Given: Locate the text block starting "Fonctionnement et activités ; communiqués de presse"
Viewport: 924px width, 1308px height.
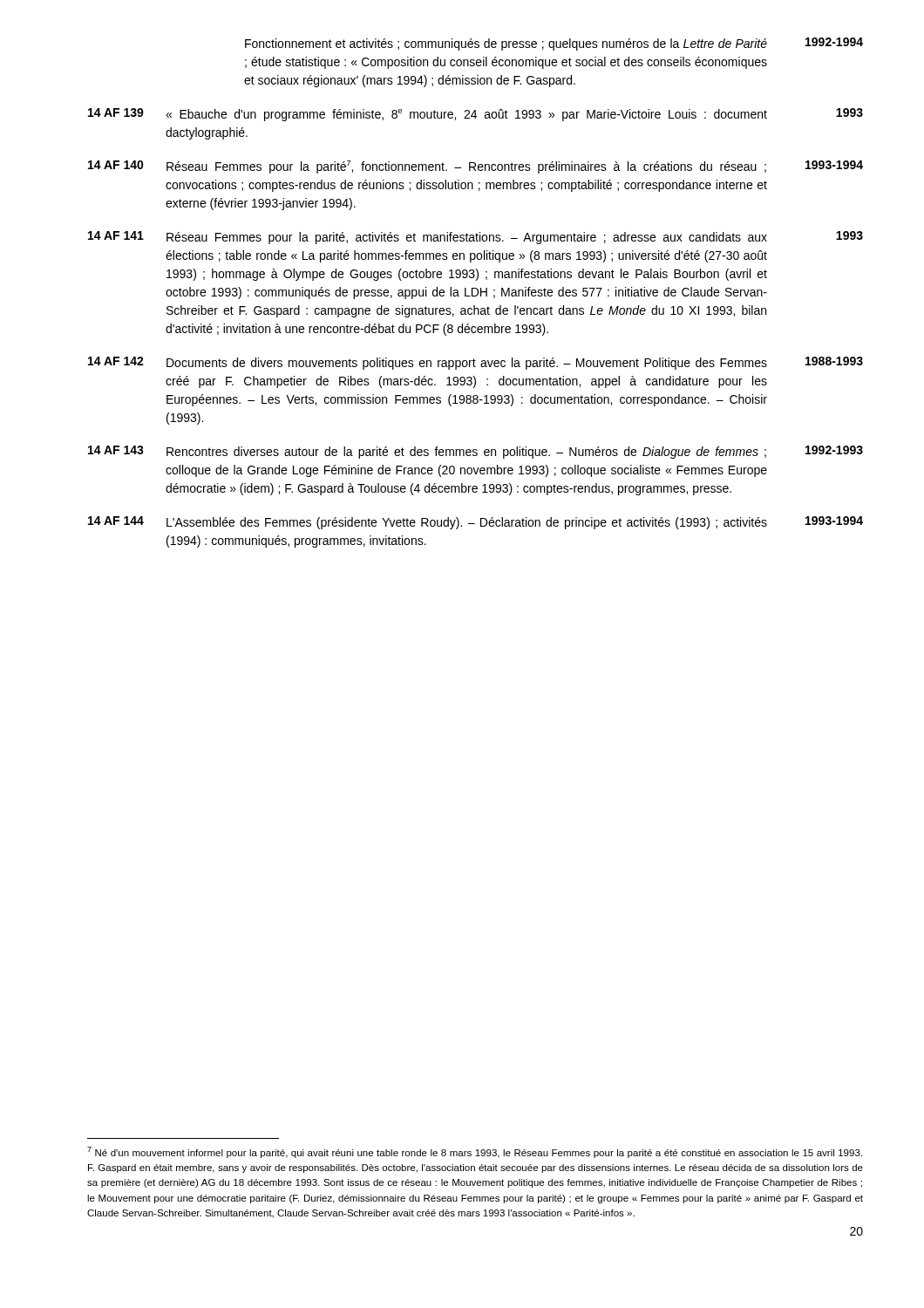Looking at the screenshot, I should click(506, 62).
